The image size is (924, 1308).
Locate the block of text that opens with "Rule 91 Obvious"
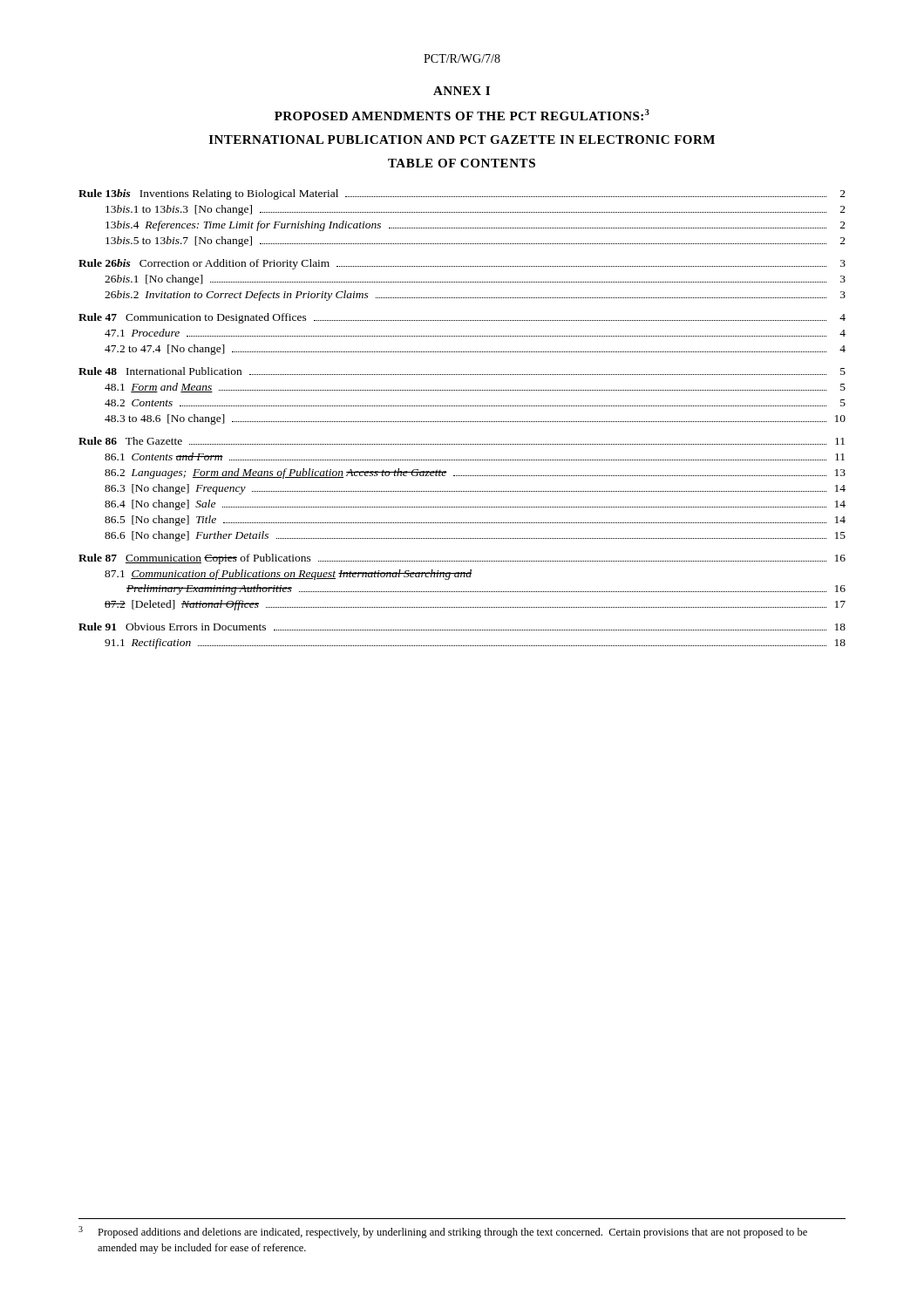pyautogui.click(x=462, y=635)
